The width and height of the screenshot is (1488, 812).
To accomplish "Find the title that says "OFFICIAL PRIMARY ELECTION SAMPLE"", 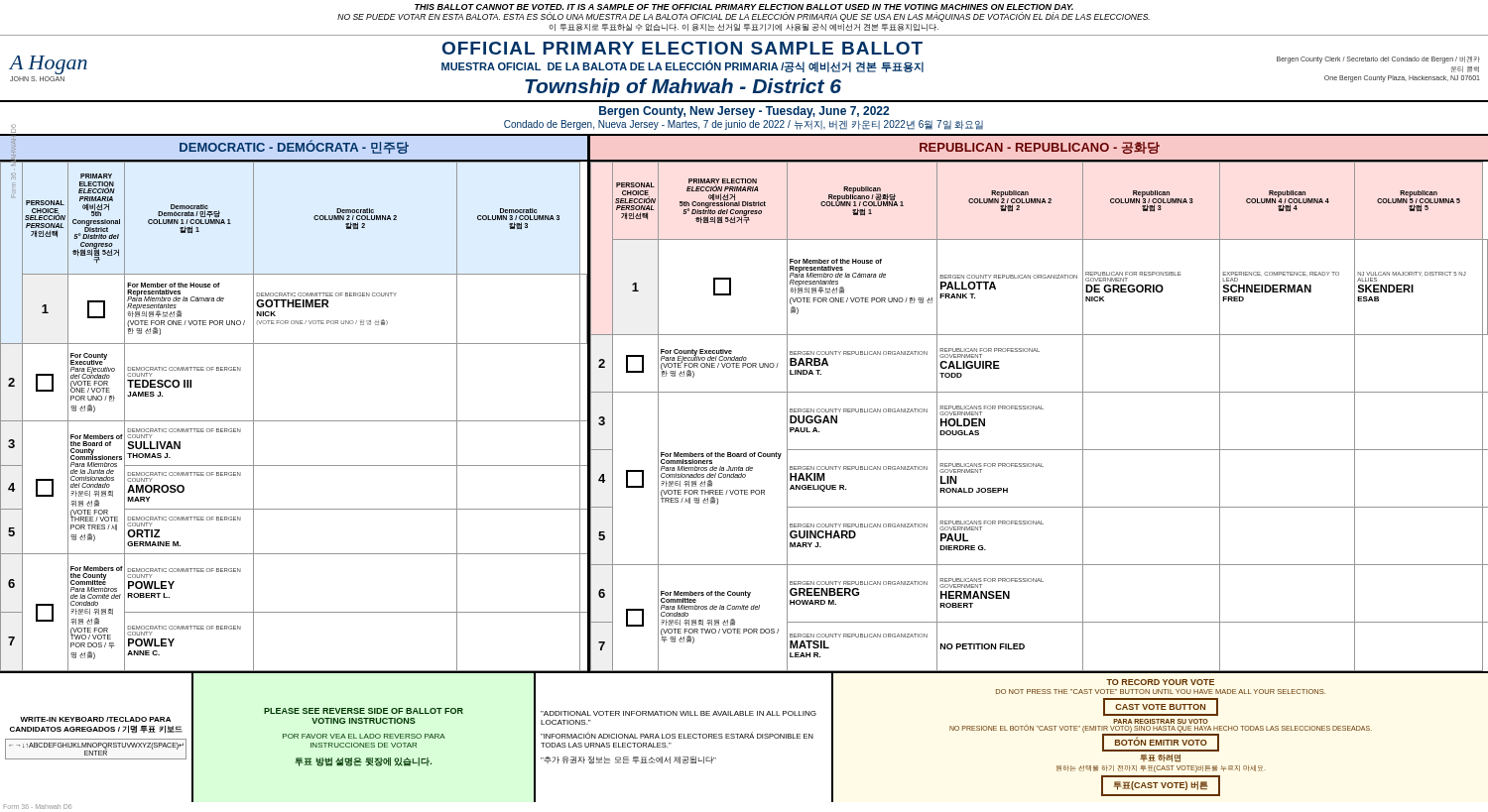I will point(683,68).
